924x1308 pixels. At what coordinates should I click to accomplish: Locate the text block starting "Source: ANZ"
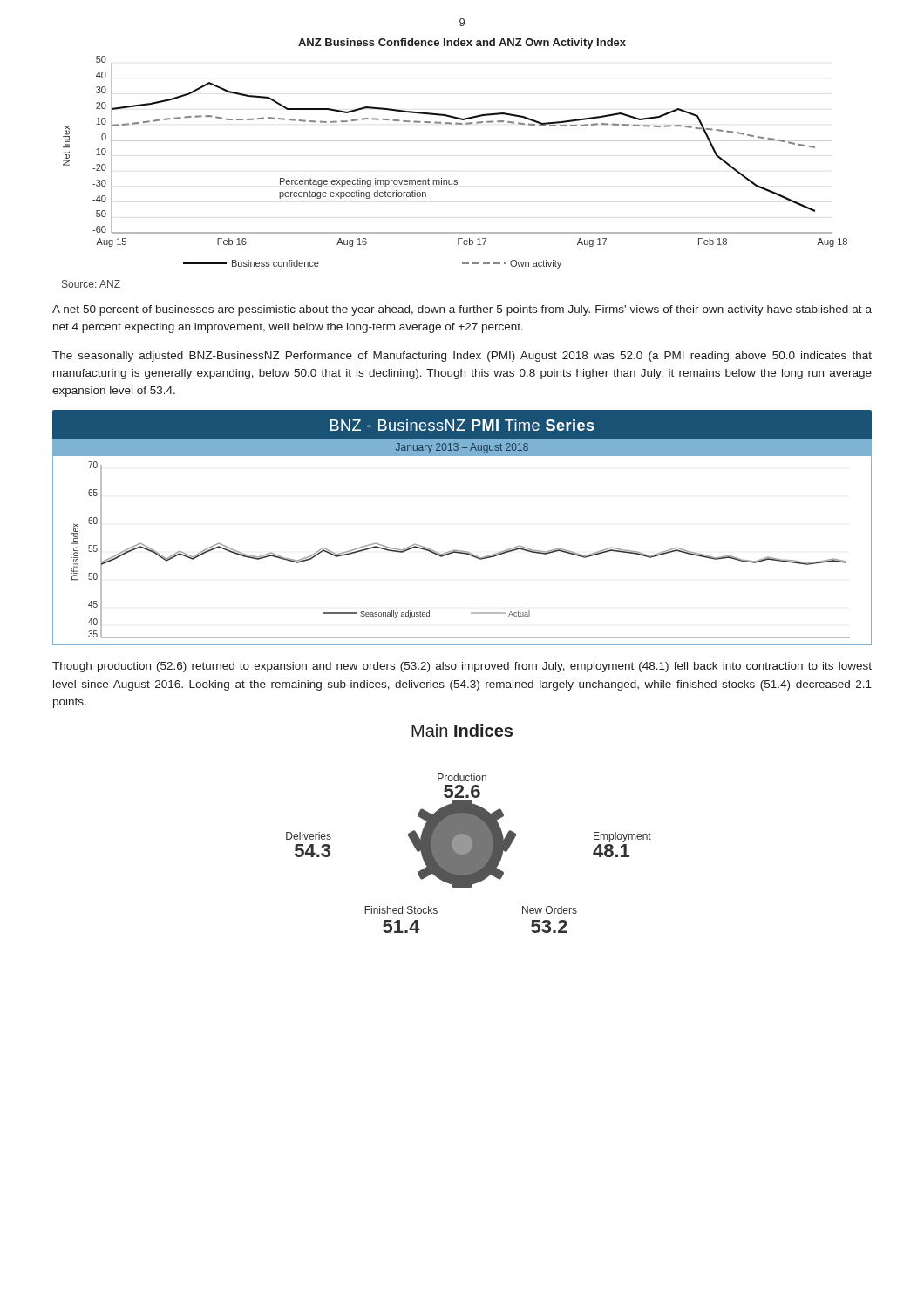pos(91,284)
